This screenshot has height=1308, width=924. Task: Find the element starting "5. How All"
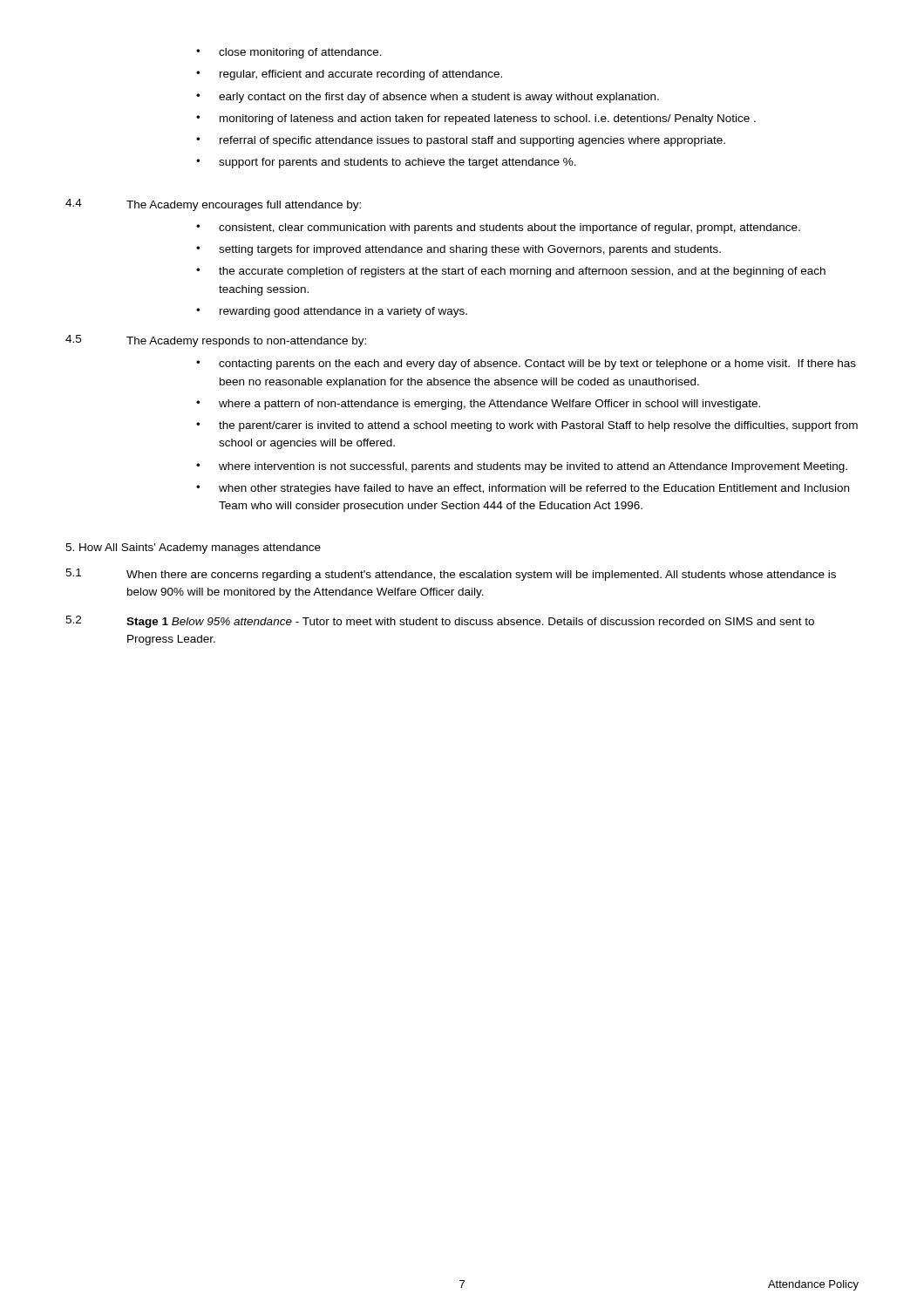(193, 547)
